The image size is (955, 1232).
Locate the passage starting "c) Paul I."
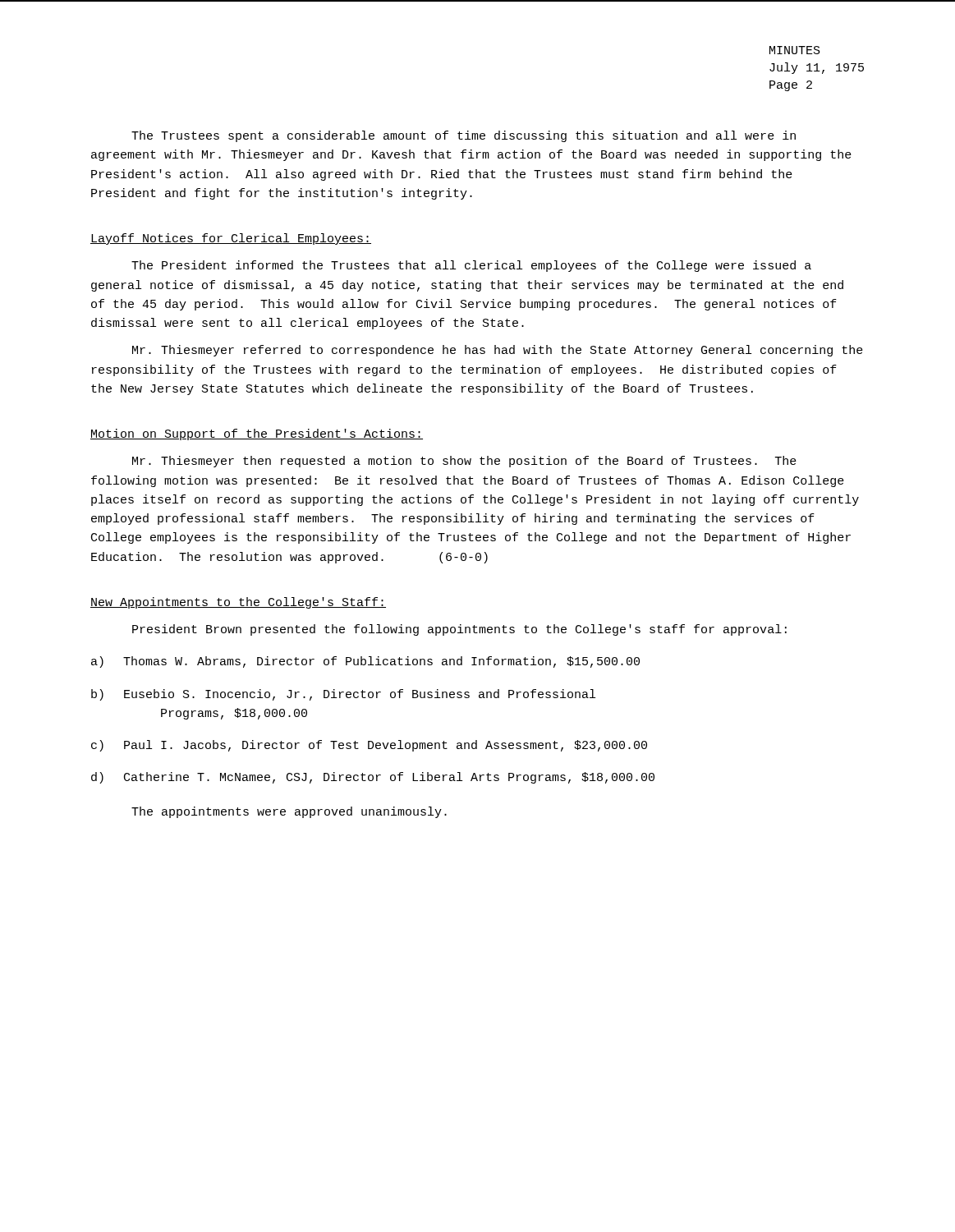pyautogui.click(x=478, y=746)
